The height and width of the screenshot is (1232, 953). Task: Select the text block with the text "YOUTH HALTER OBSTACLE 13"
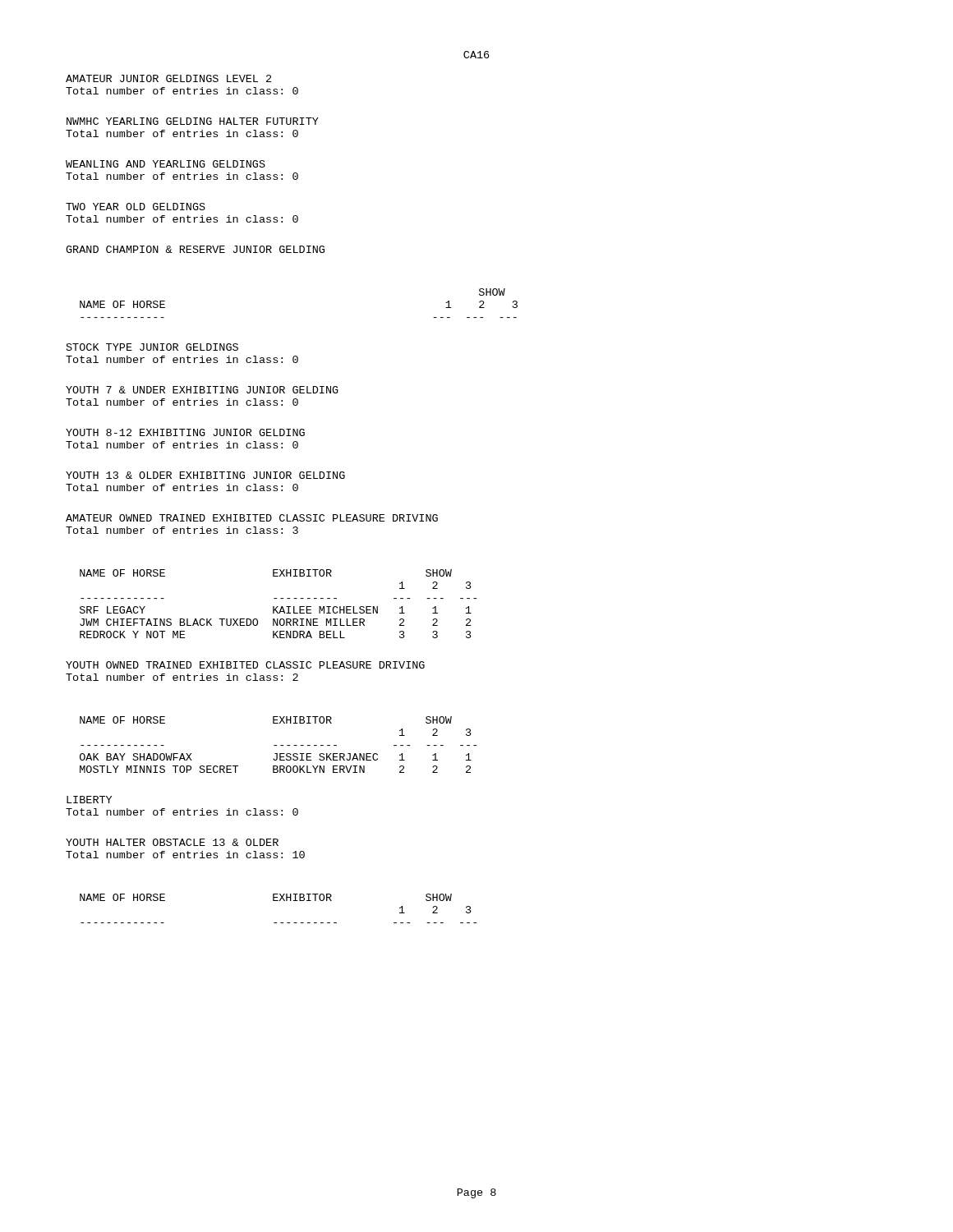pyautogui.click(x=186, y=849)
